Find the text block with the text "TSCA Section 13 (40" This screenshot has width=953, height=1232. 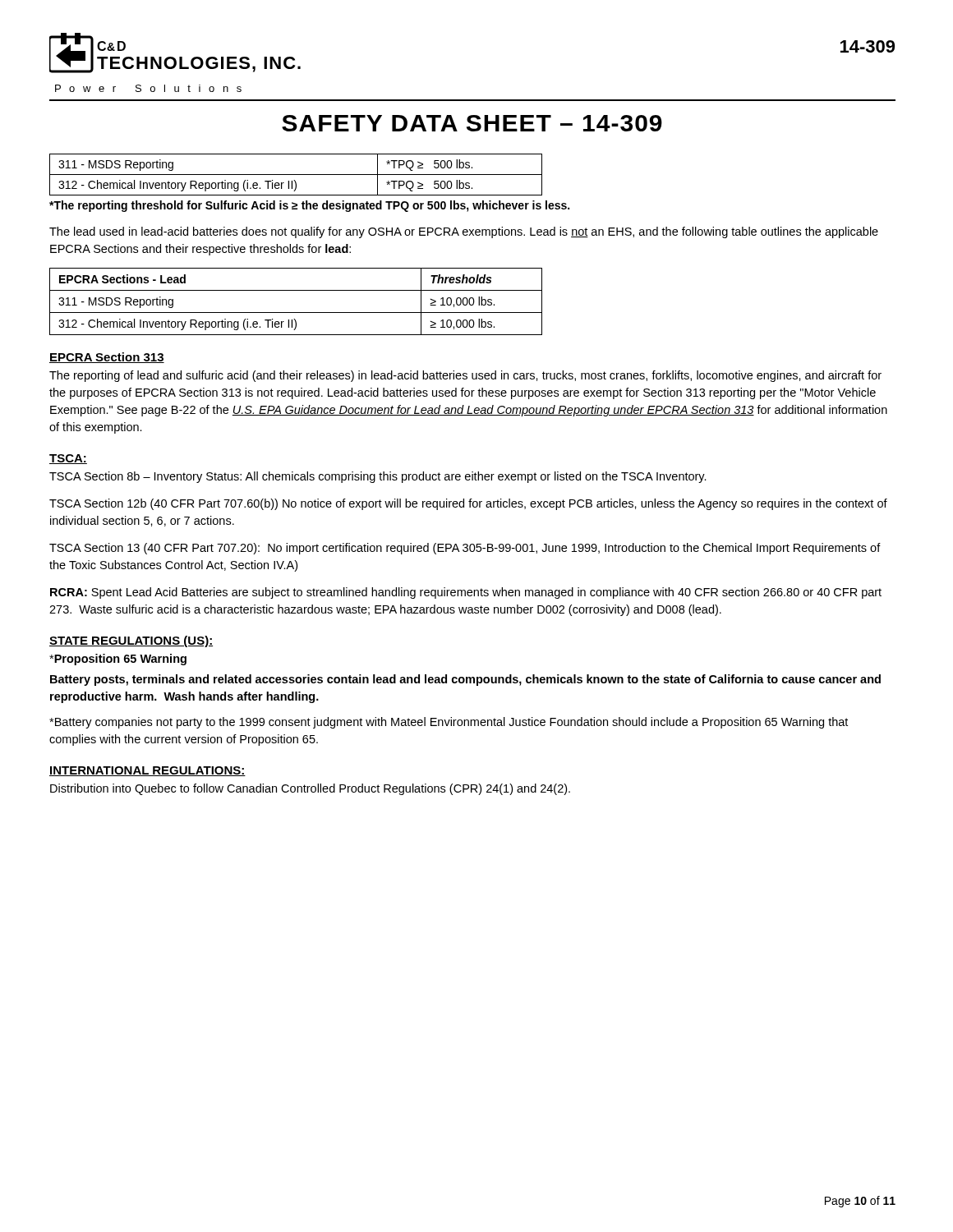(472, 557)
